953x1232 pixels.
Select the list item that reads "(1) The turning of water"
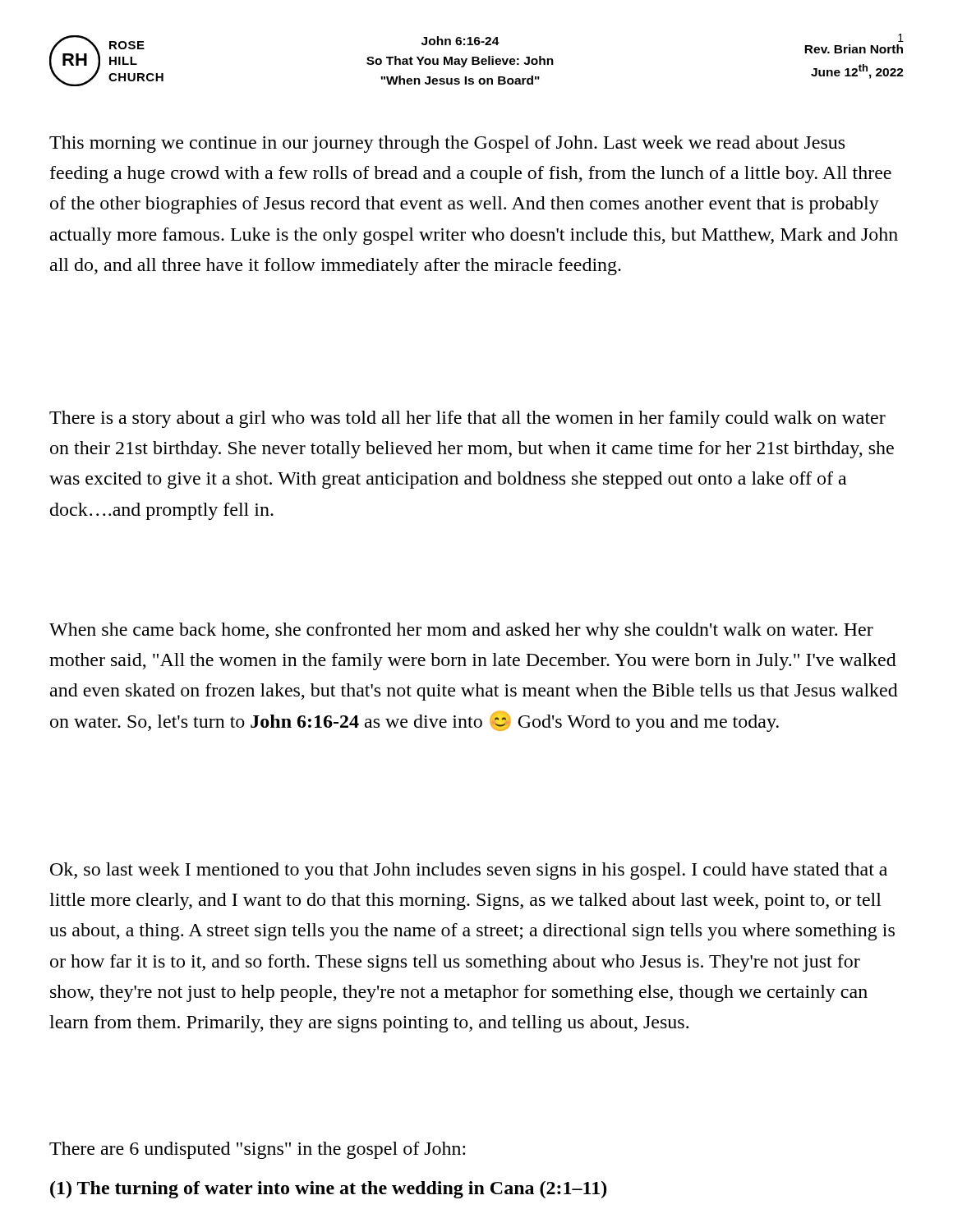pos(328,1188)
